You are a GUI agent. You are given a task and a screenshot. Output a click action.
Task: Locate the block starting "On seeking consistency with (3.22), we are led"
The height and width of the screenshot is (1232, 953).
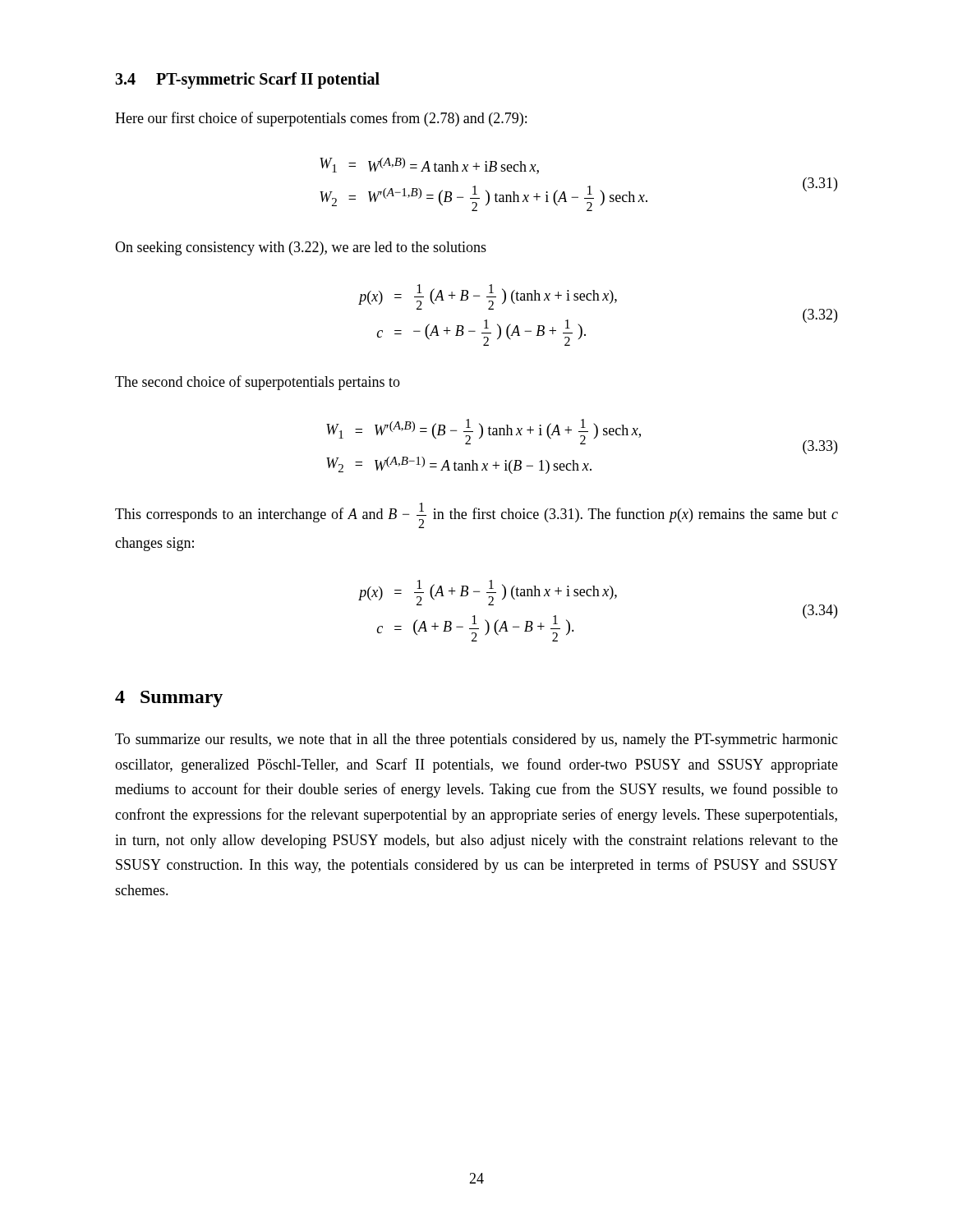pos(301,247)
